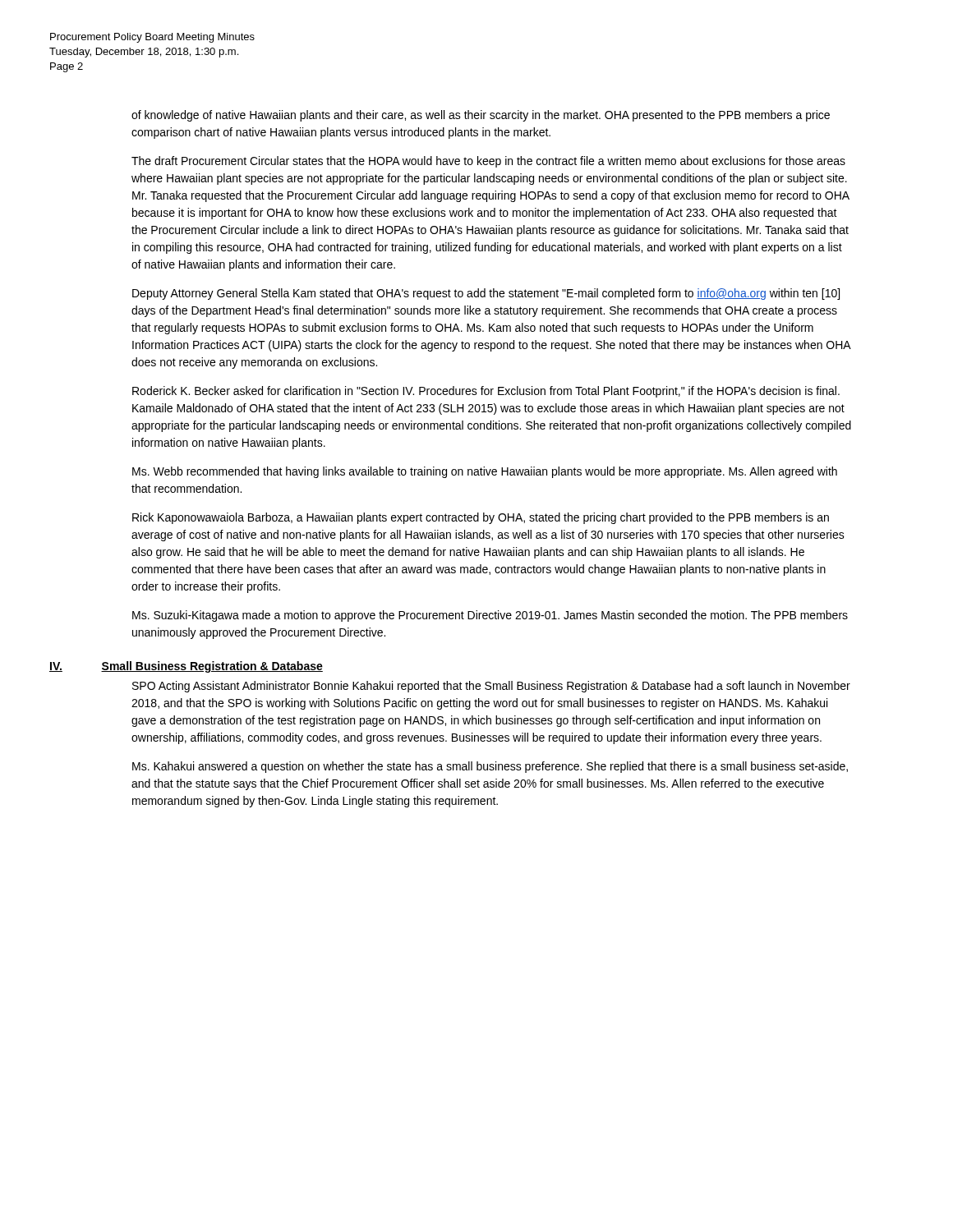Click on the text block starting "Roderick K. Becker"

point(491,417)
